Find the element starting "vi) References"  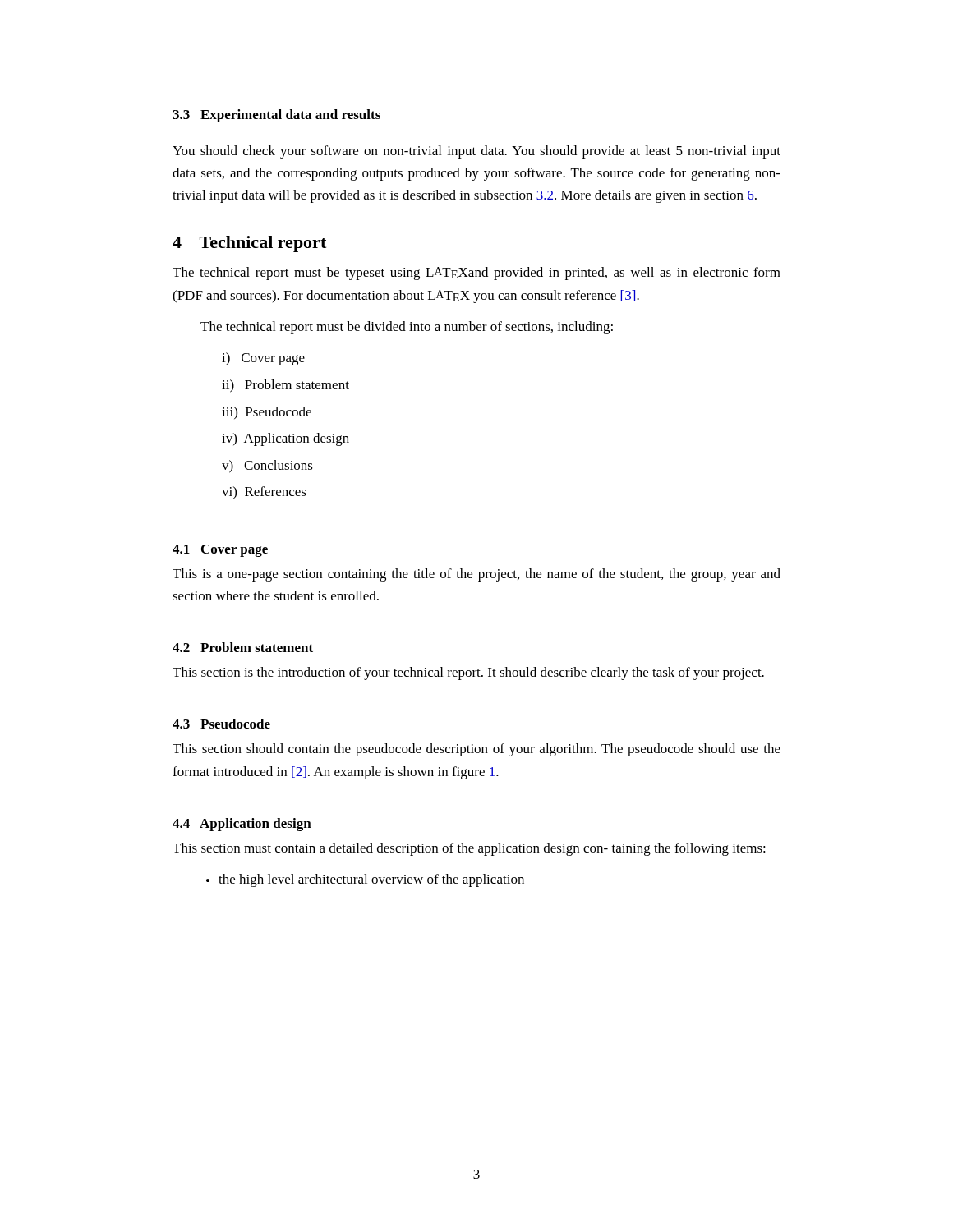pyautogui.click(x=264, y=492)
